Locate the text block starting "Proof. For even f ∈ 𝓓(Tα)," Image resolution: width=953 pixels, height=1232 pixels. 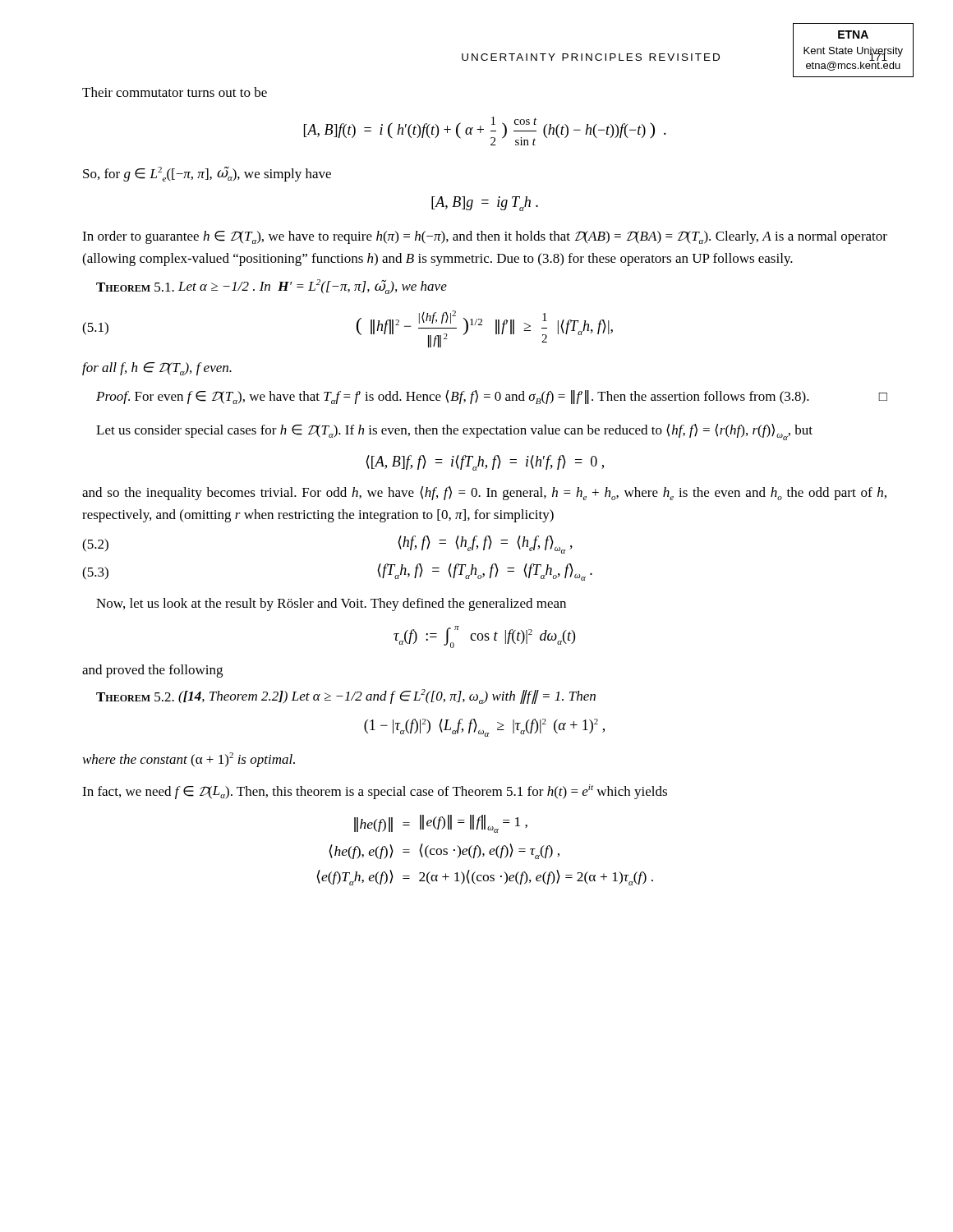click(485, 396)
